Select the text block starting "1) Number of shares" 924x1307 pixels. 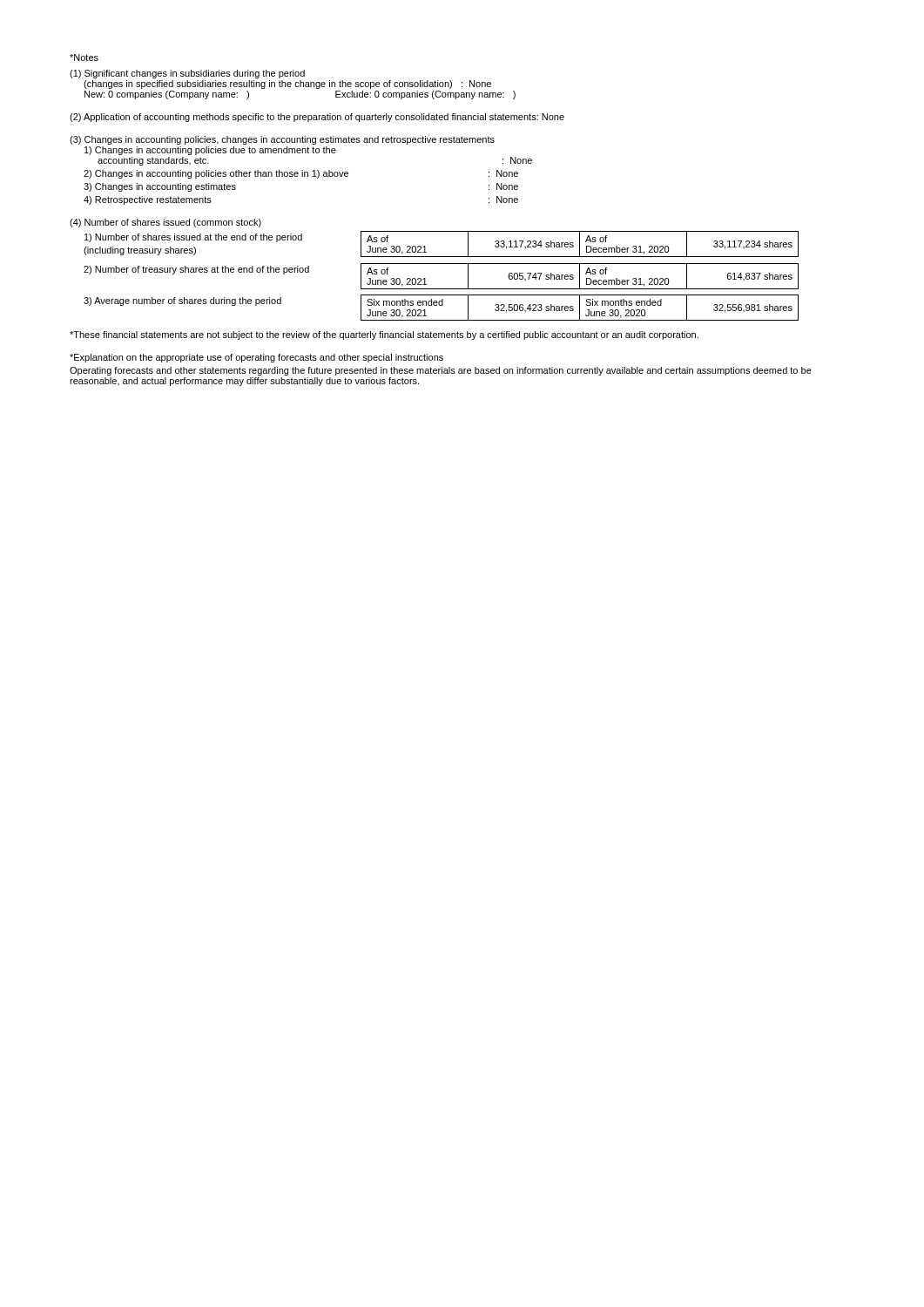coord(193,244)
